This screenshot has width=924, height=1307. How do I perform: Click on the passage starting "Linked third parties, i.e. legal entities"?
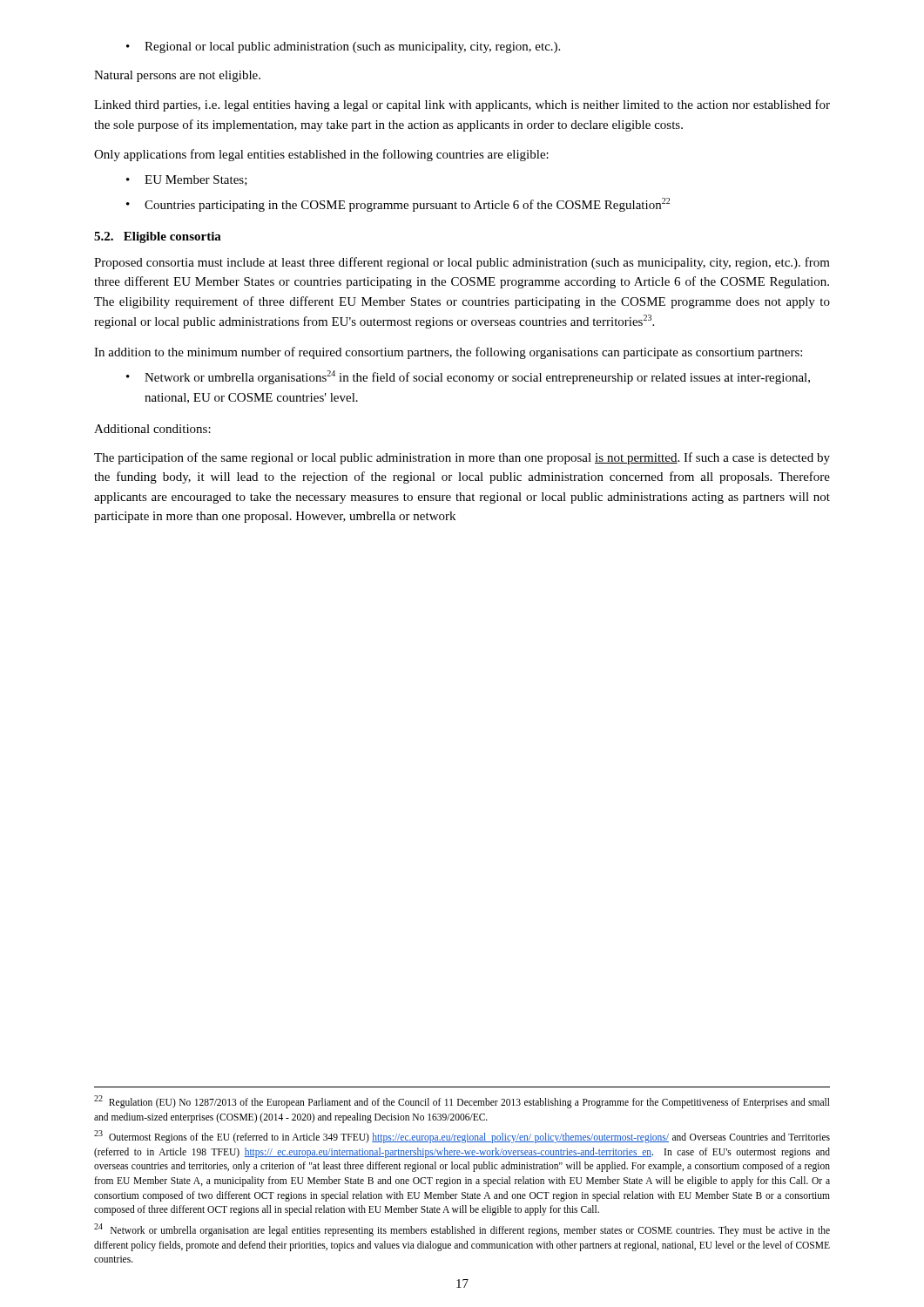click(x=462, y=115)
